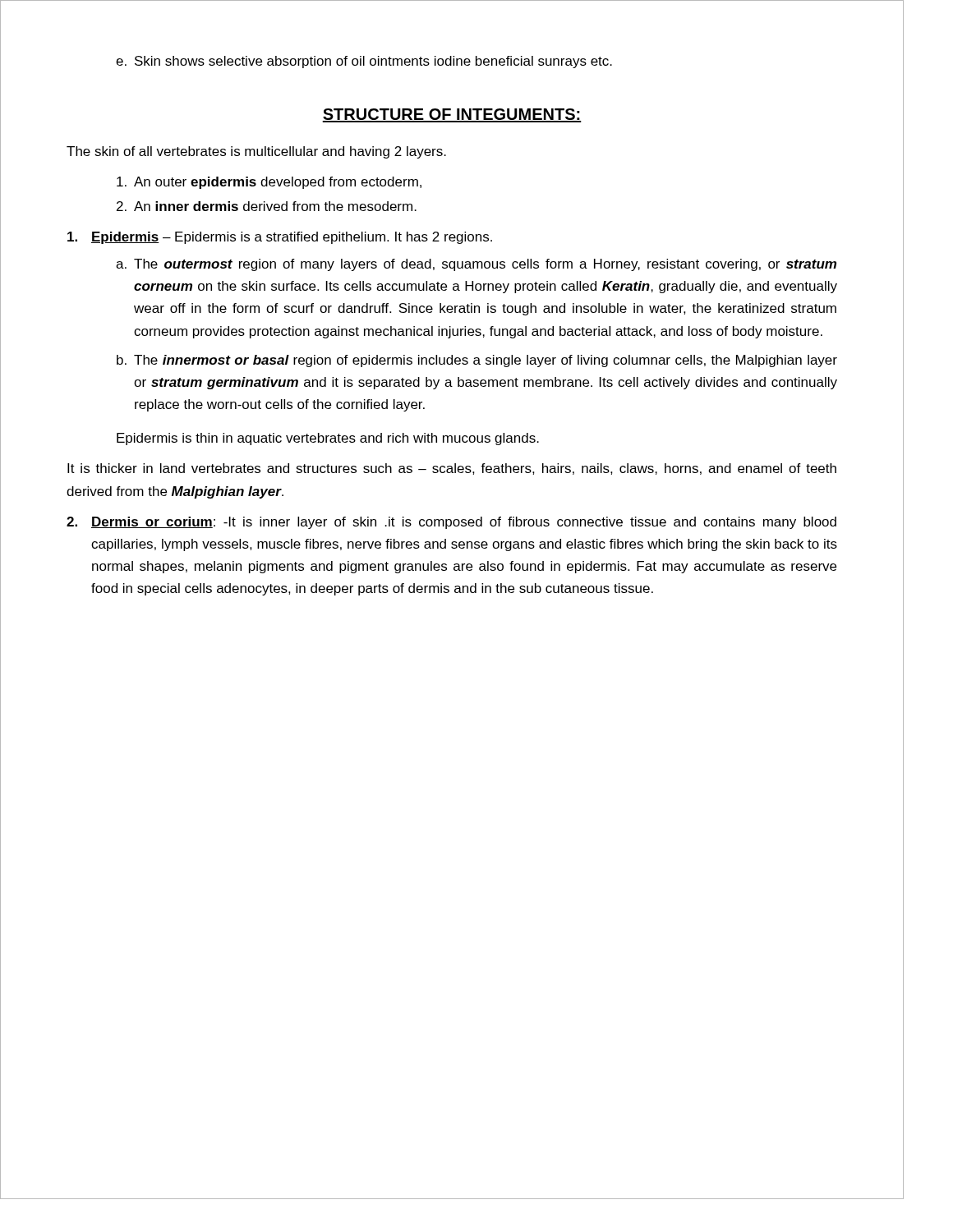Find the list item containing "Epidermis – Epidermis is a"
The width and height of the screenshot is (953, 1232).
click(x=280, y=237)
